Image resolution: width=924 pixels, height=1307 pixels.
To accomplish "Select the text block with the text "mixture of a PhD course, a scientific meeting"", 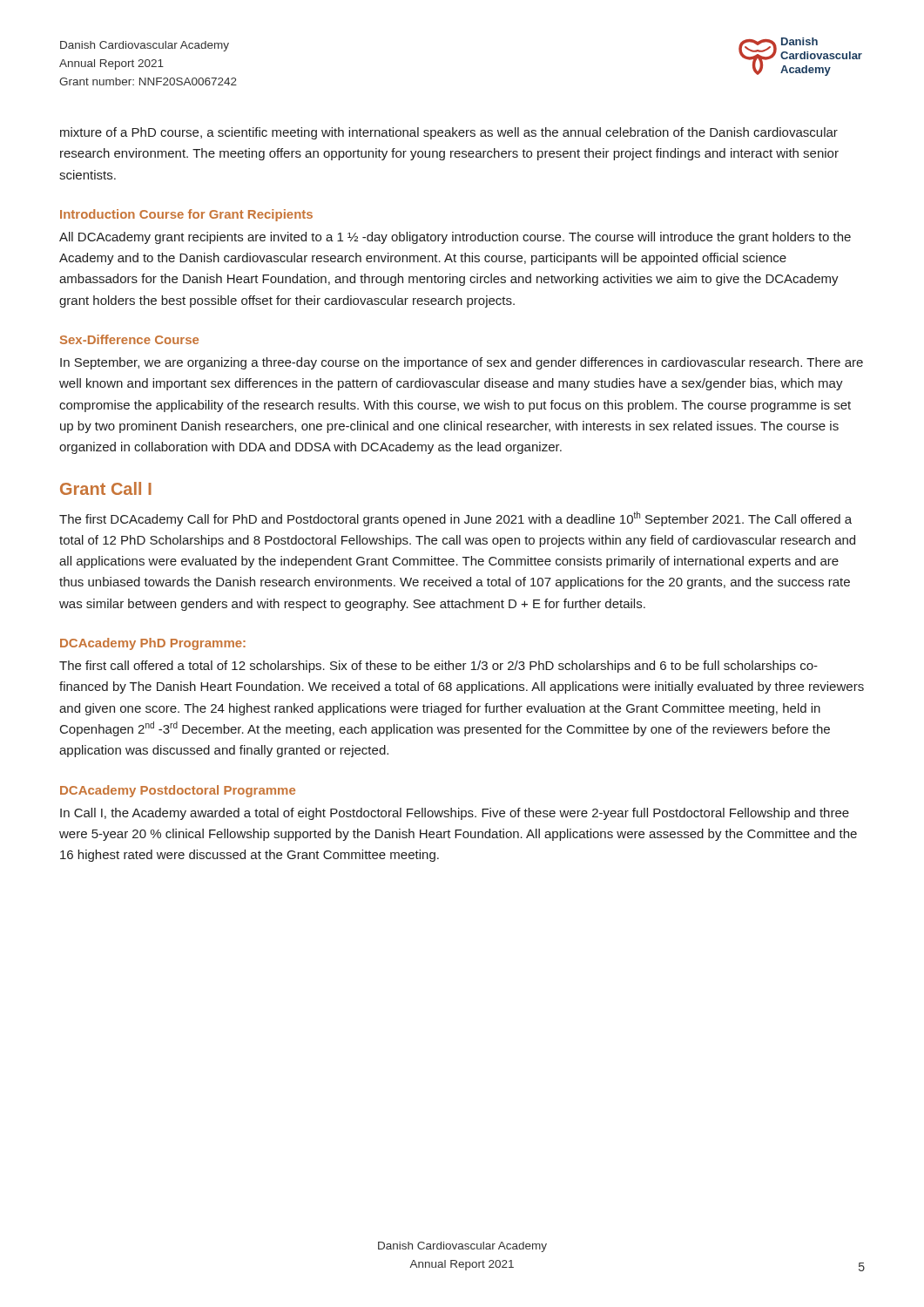I will (462, 154).
